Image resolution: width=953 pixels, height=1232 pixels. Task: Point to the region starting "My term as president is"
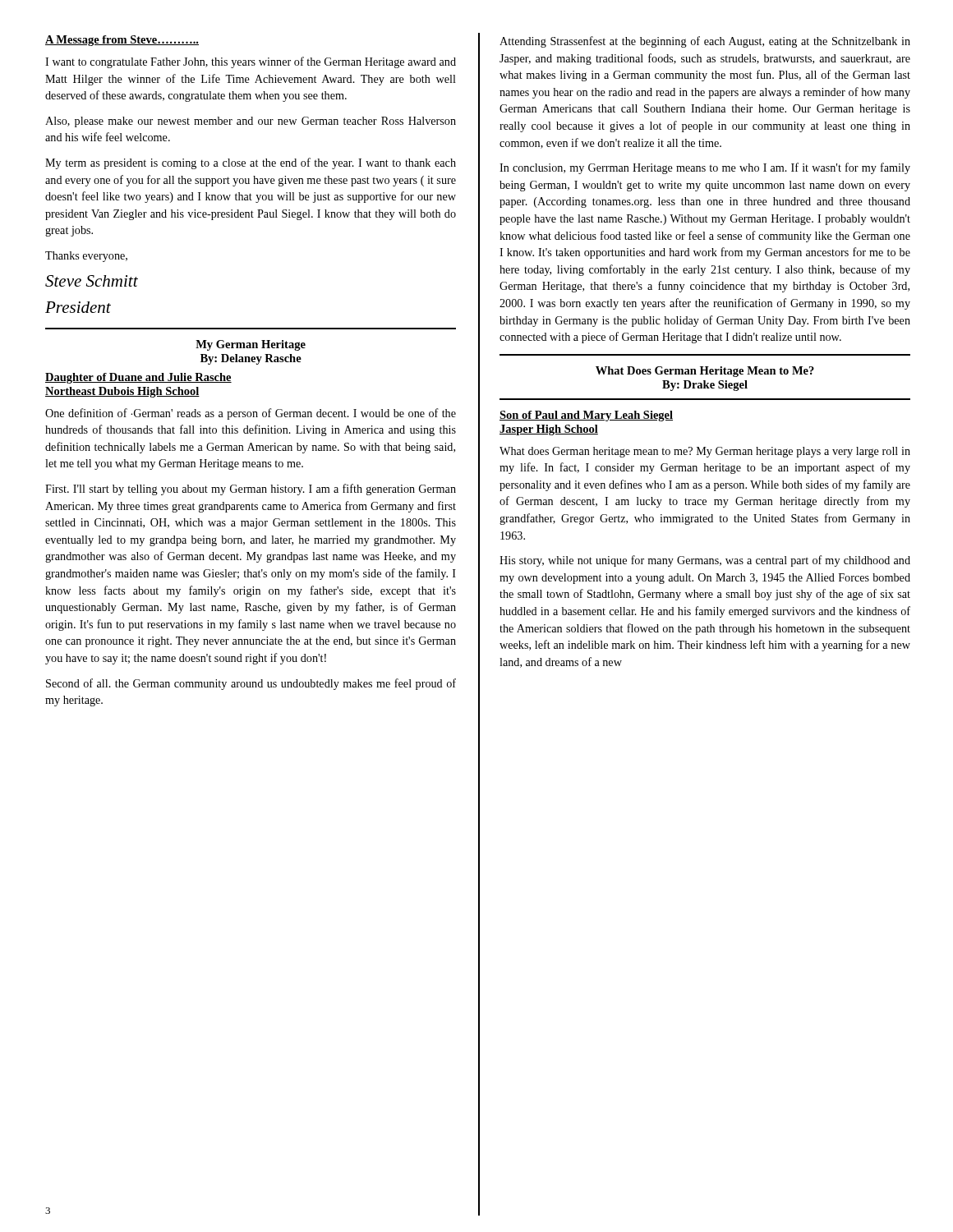(x=251, y=196)
